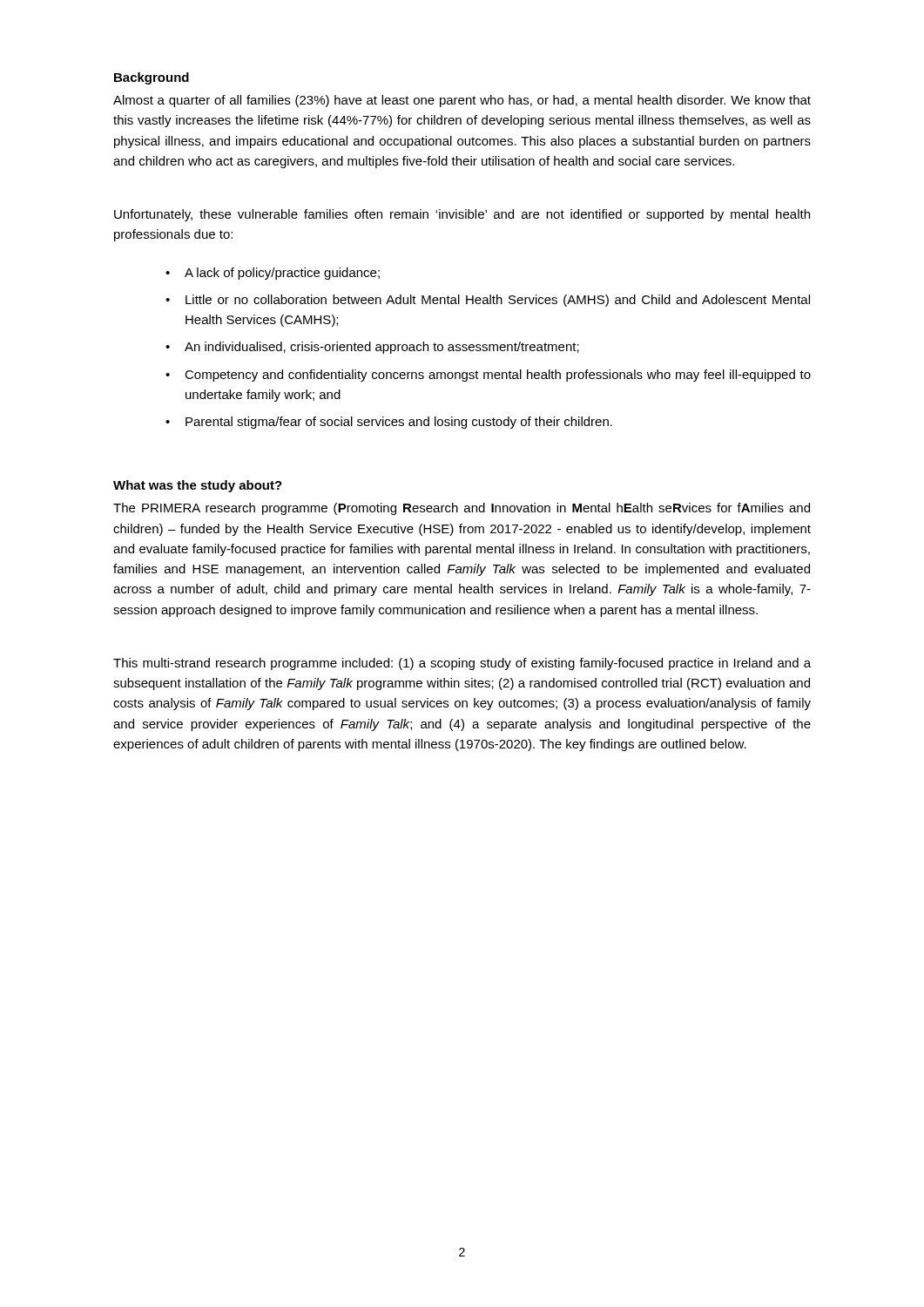
Task: Locate the text block starting "An individualised, crisis-oriented approach to assessment/treatment;"
Action: (x=382, y=347)
